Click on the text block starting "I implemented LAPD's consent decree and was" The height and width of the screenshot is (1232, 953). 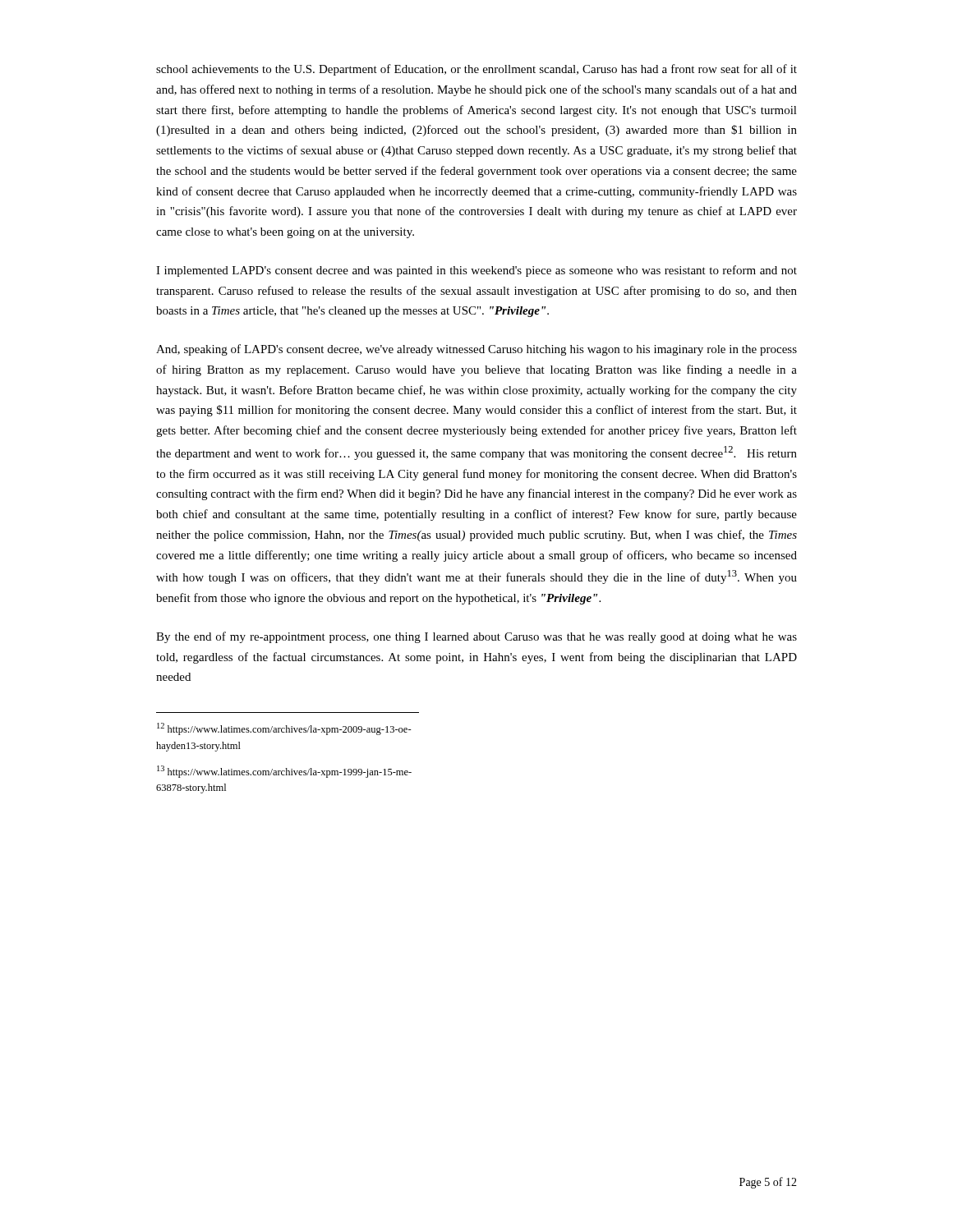pyautogui.click(x=476, y=290)
